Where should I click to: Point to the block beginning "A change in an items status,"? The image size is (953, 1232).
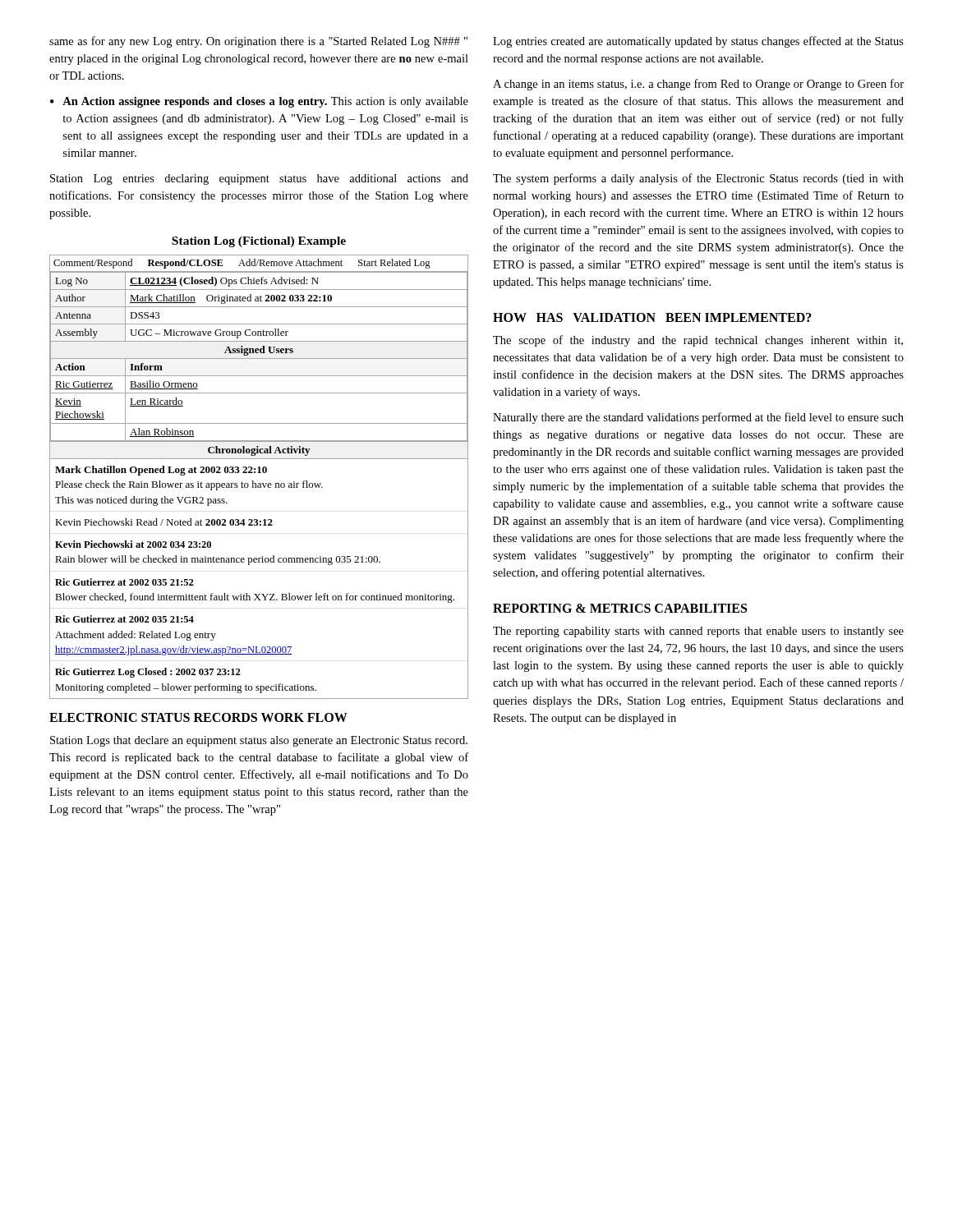click(x=698, y=118)
